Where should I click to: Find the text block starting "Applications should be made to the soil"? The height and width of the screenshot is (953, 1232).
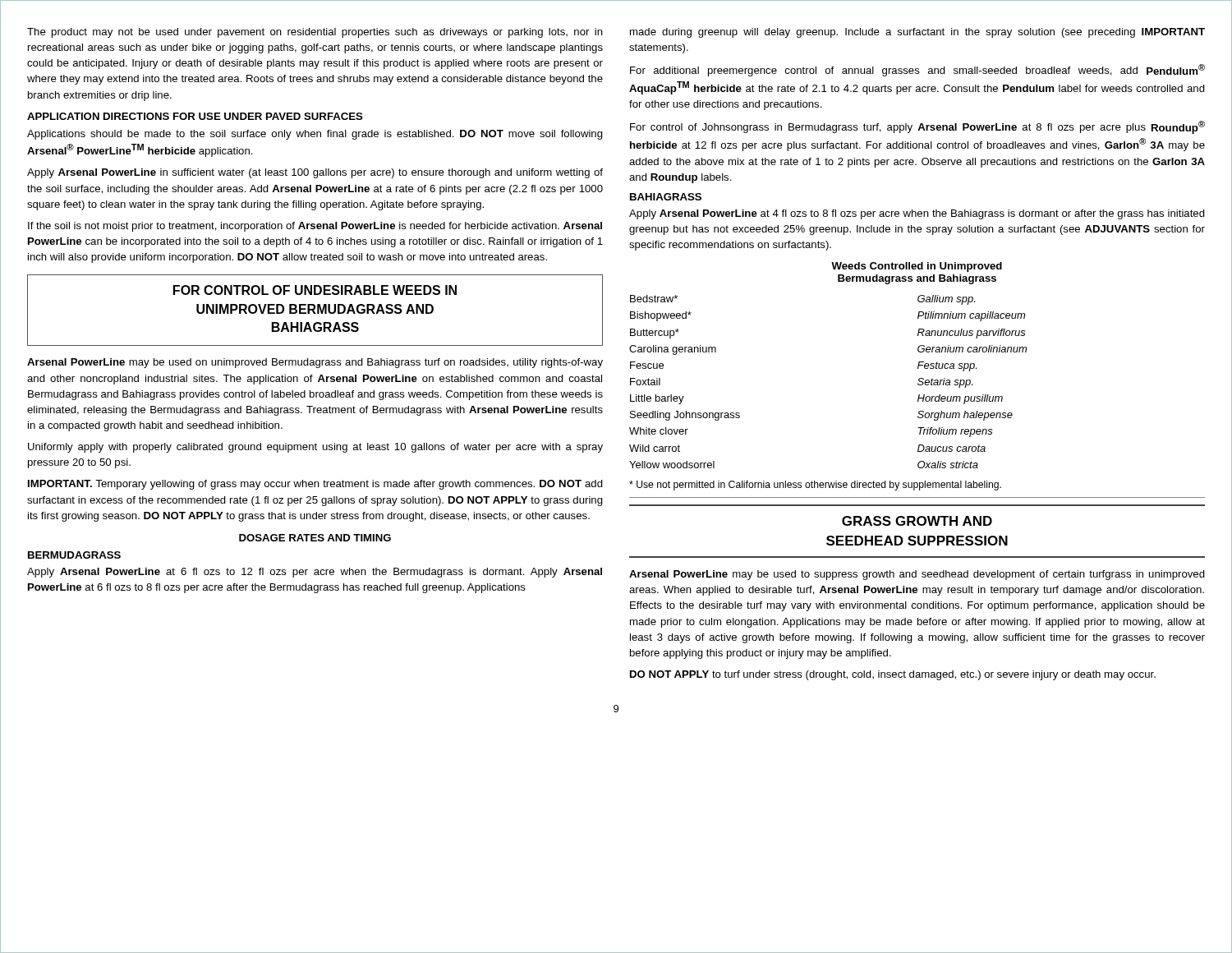pyautogui.click(x=315, y=142)
